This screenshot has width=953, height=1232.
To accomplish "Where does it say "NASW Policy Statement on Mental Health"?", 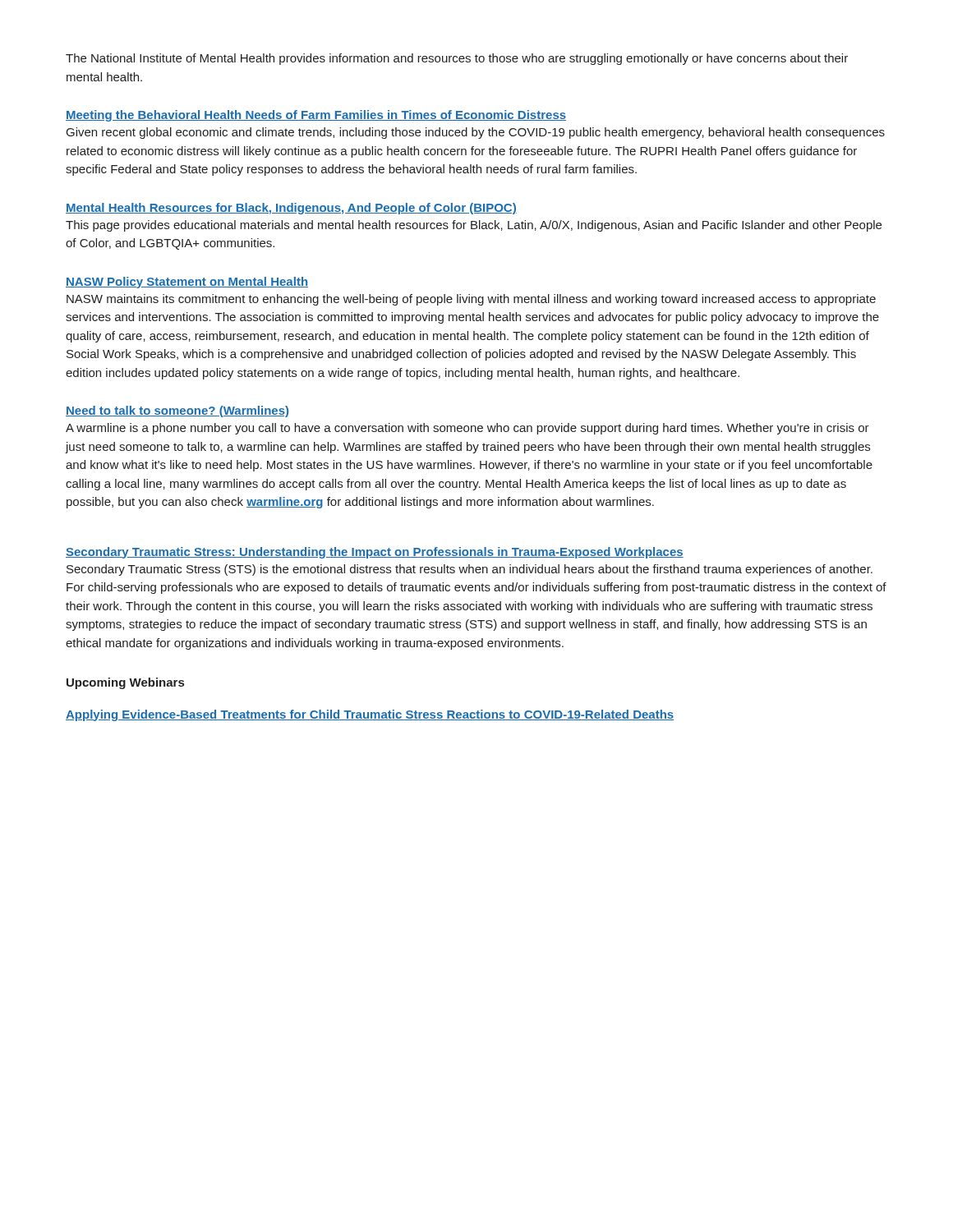I will tap(187, 281).
